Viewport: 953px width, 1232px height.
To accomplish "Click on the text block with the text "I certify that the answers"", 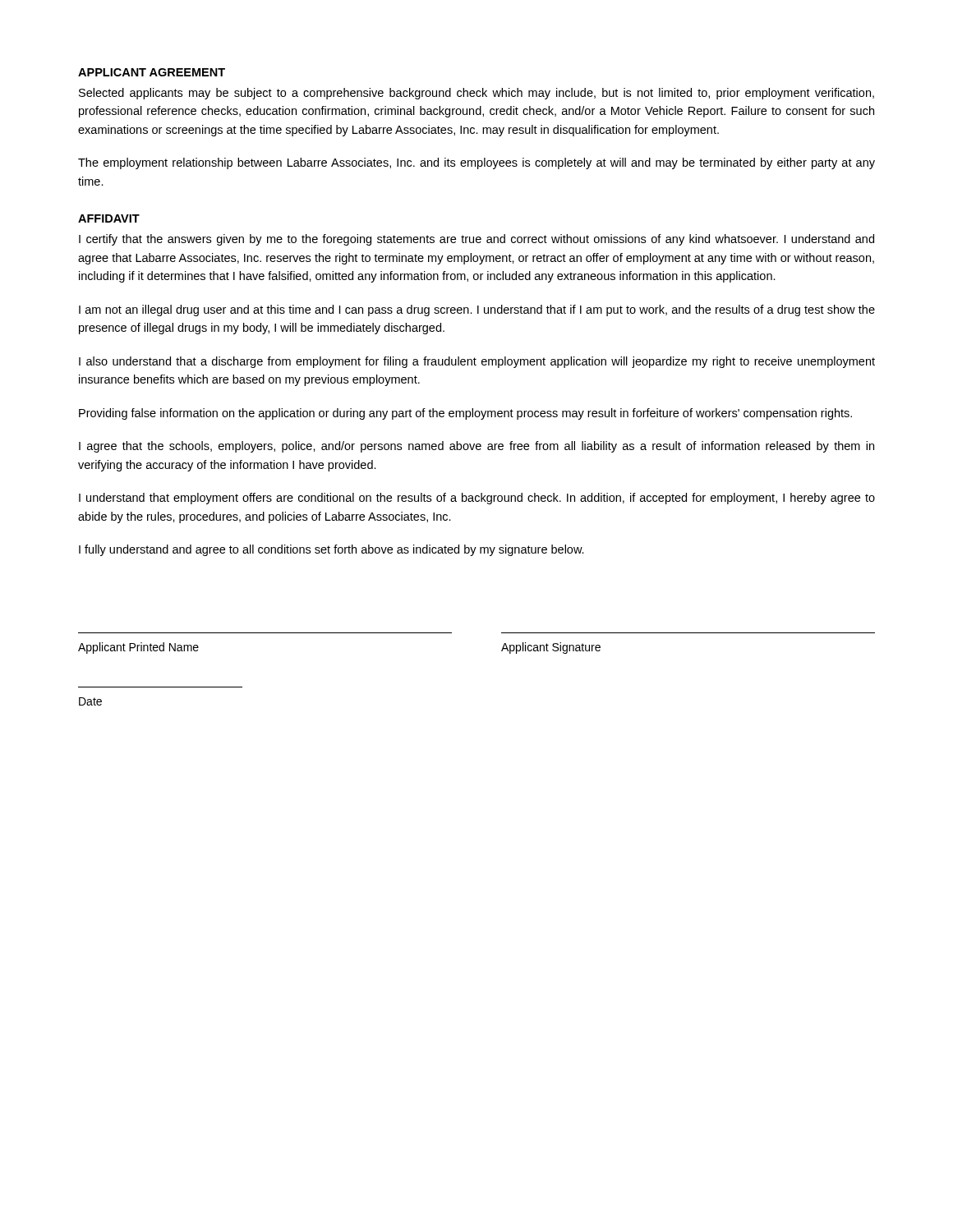I will 476,258.
